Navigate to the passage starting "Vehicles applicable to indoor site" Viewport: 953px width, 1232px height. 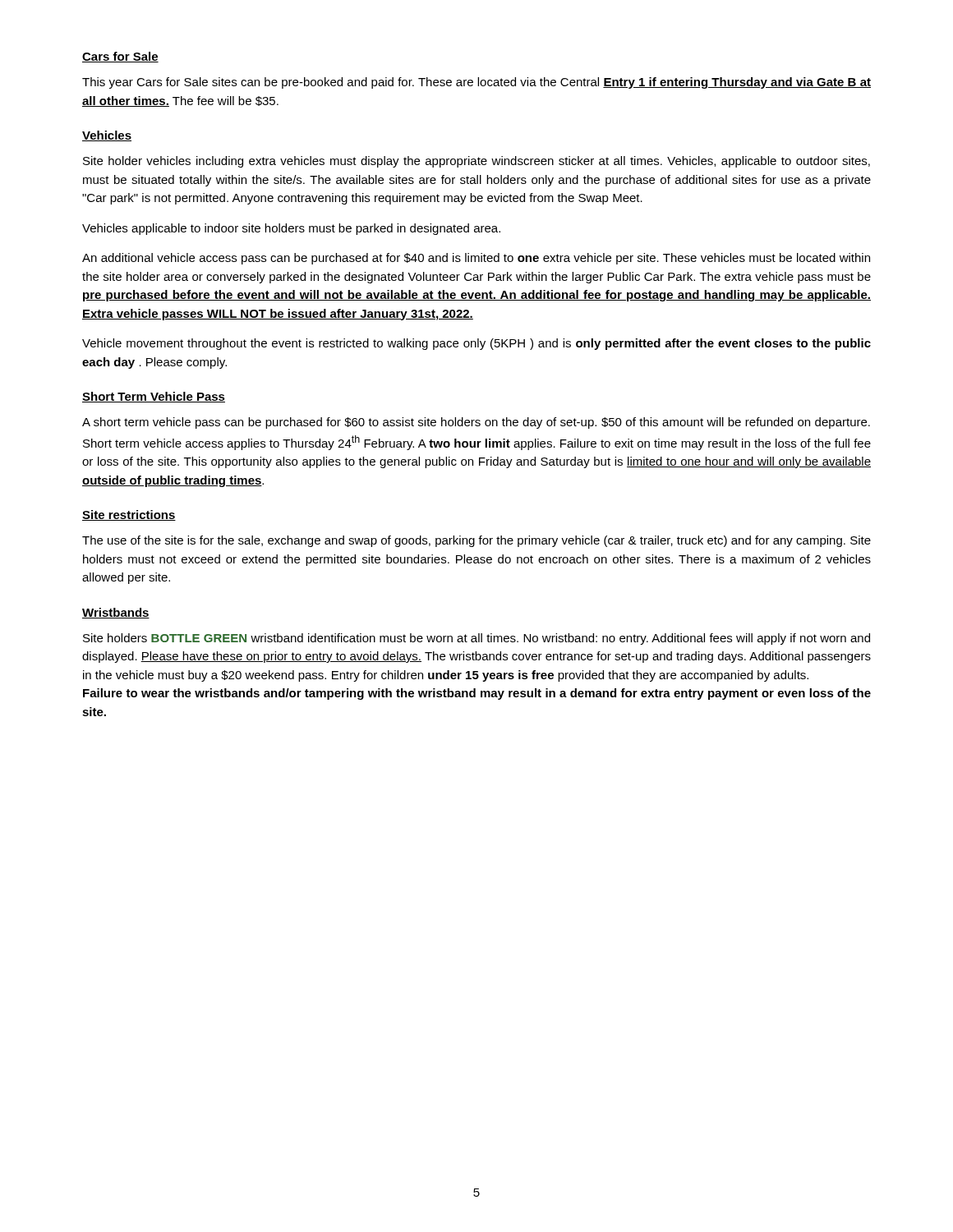(292, 227)
